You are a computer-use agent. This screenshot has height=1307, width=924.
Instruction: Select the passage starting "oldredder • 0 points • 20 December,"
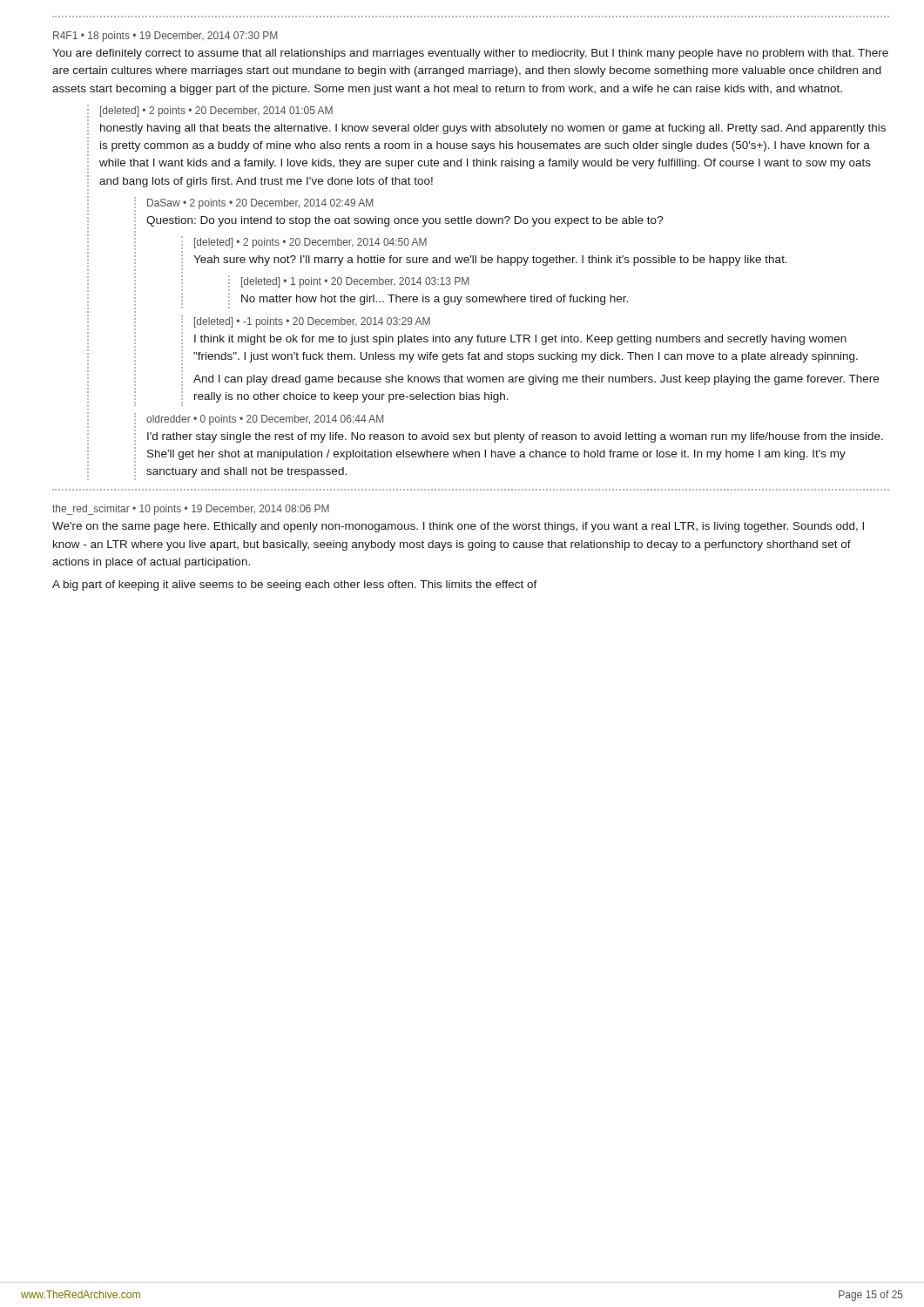pos(518,446)
